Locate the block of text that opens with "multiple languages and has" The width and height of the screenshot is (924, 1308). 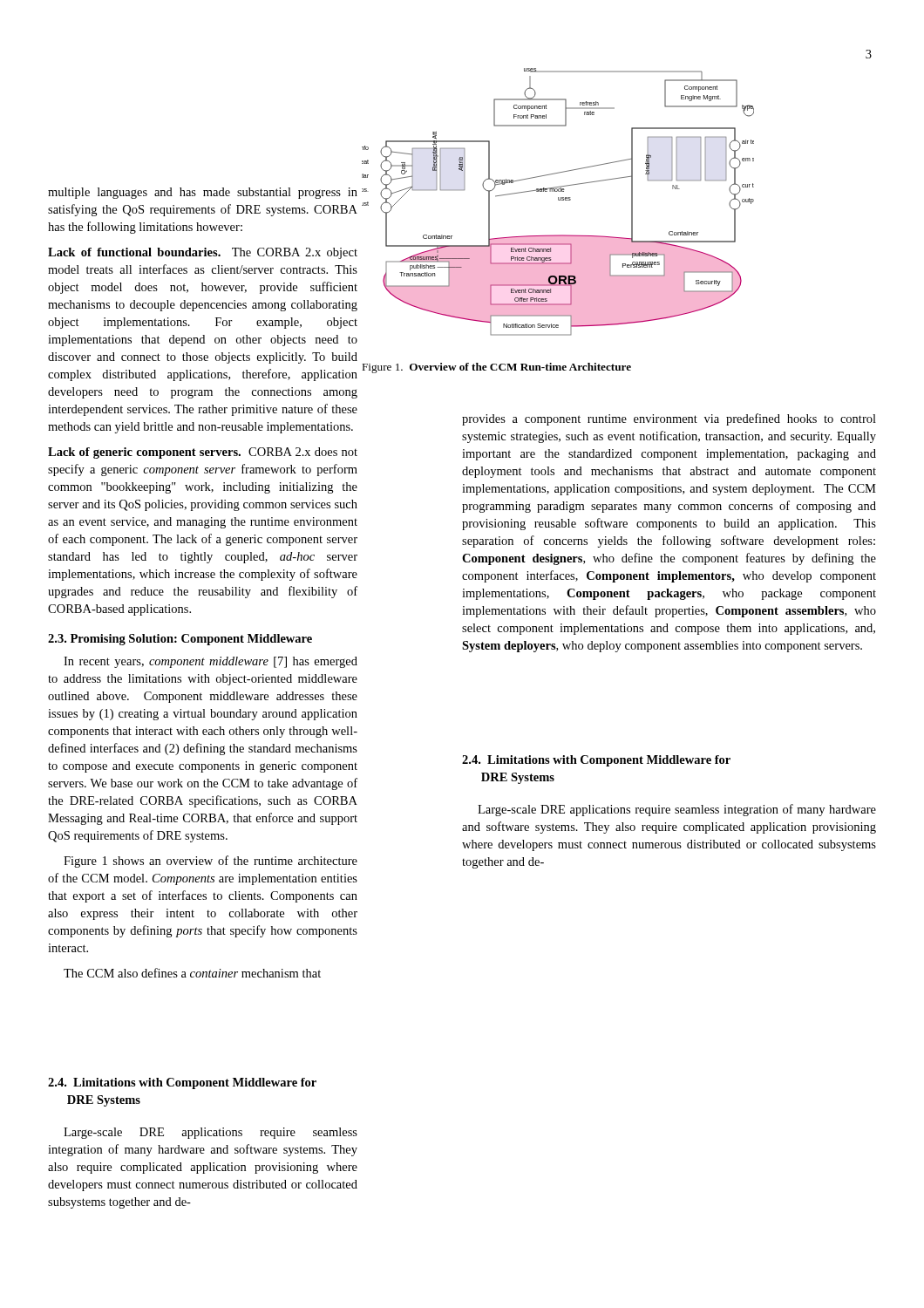[203, 209]
